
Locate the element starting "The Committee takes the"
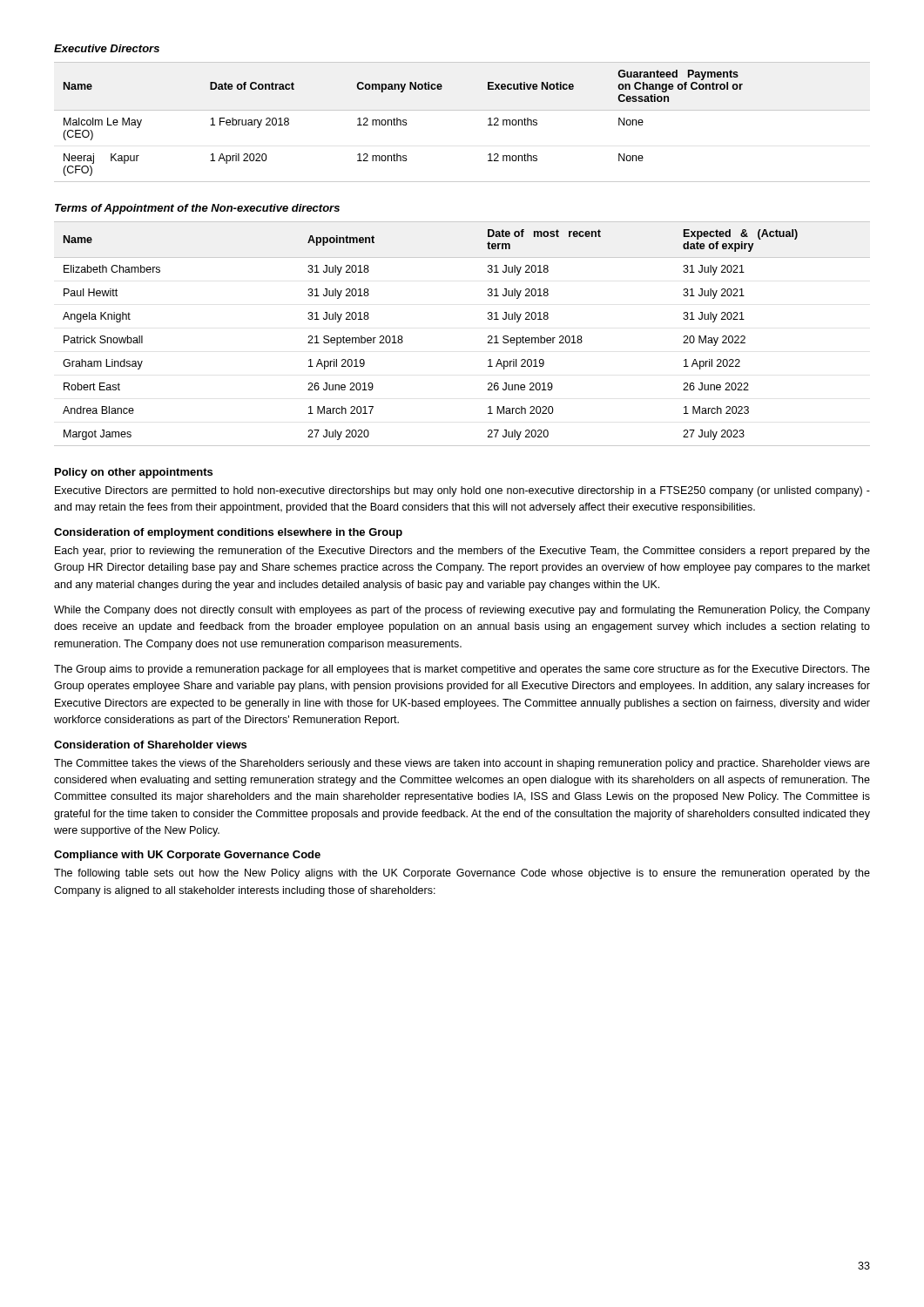click(x=462, y=797)
